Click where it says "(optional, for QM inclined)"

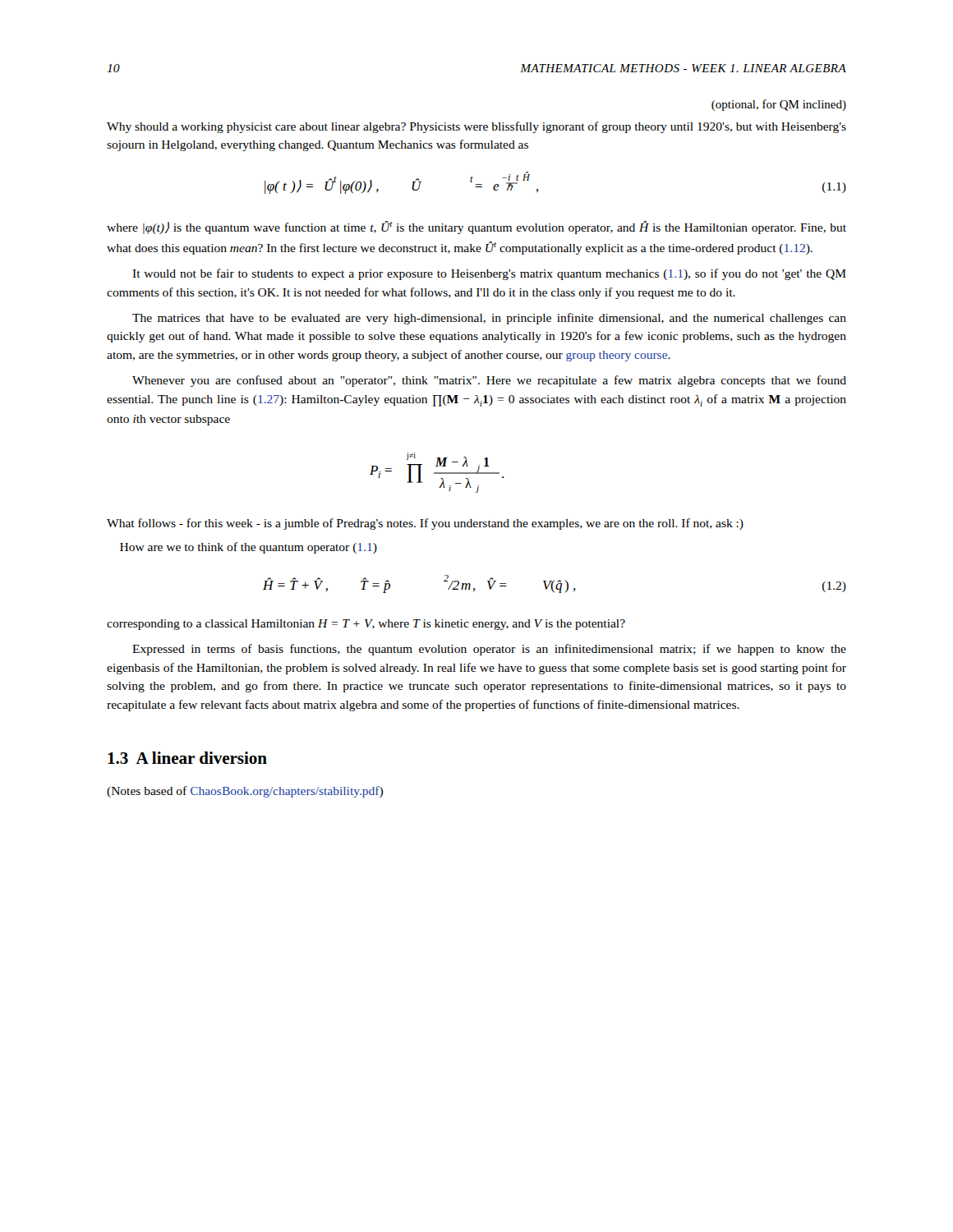tap(779, 104)
